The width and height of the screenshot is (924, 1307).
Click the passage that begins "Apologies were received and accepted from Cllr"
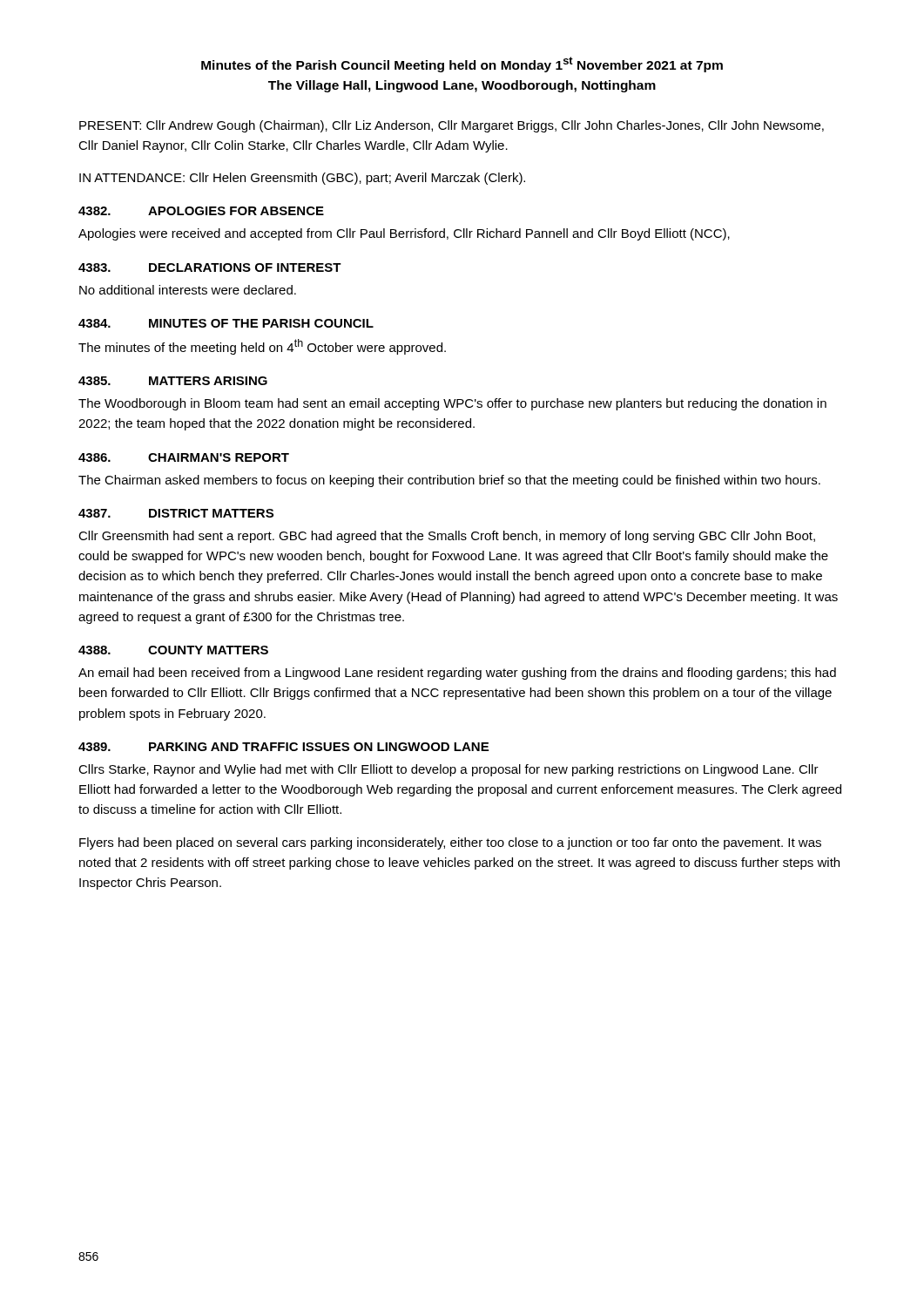pos(404,233)
